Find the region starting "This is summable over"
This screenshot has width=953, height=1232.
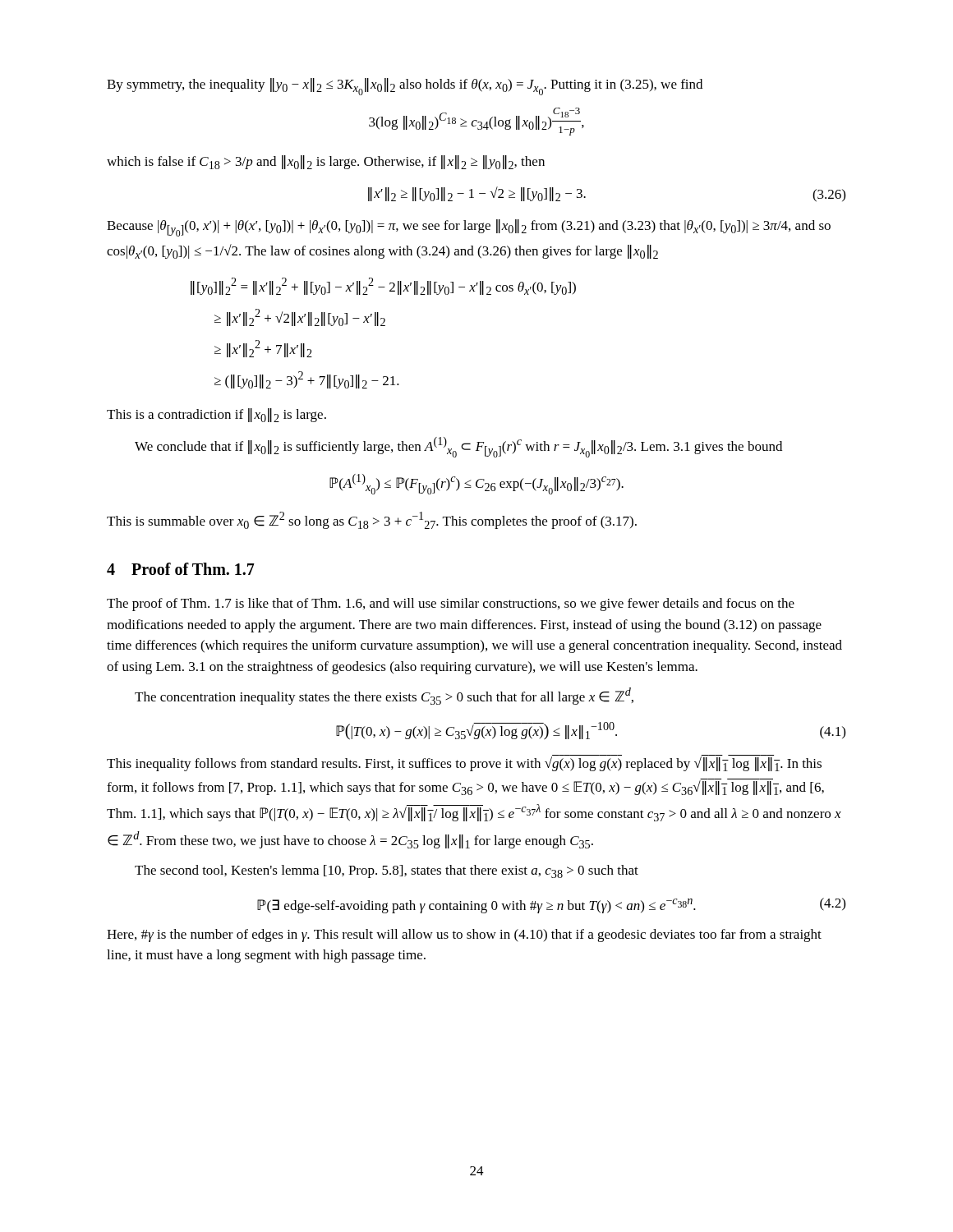click(372, 520)
